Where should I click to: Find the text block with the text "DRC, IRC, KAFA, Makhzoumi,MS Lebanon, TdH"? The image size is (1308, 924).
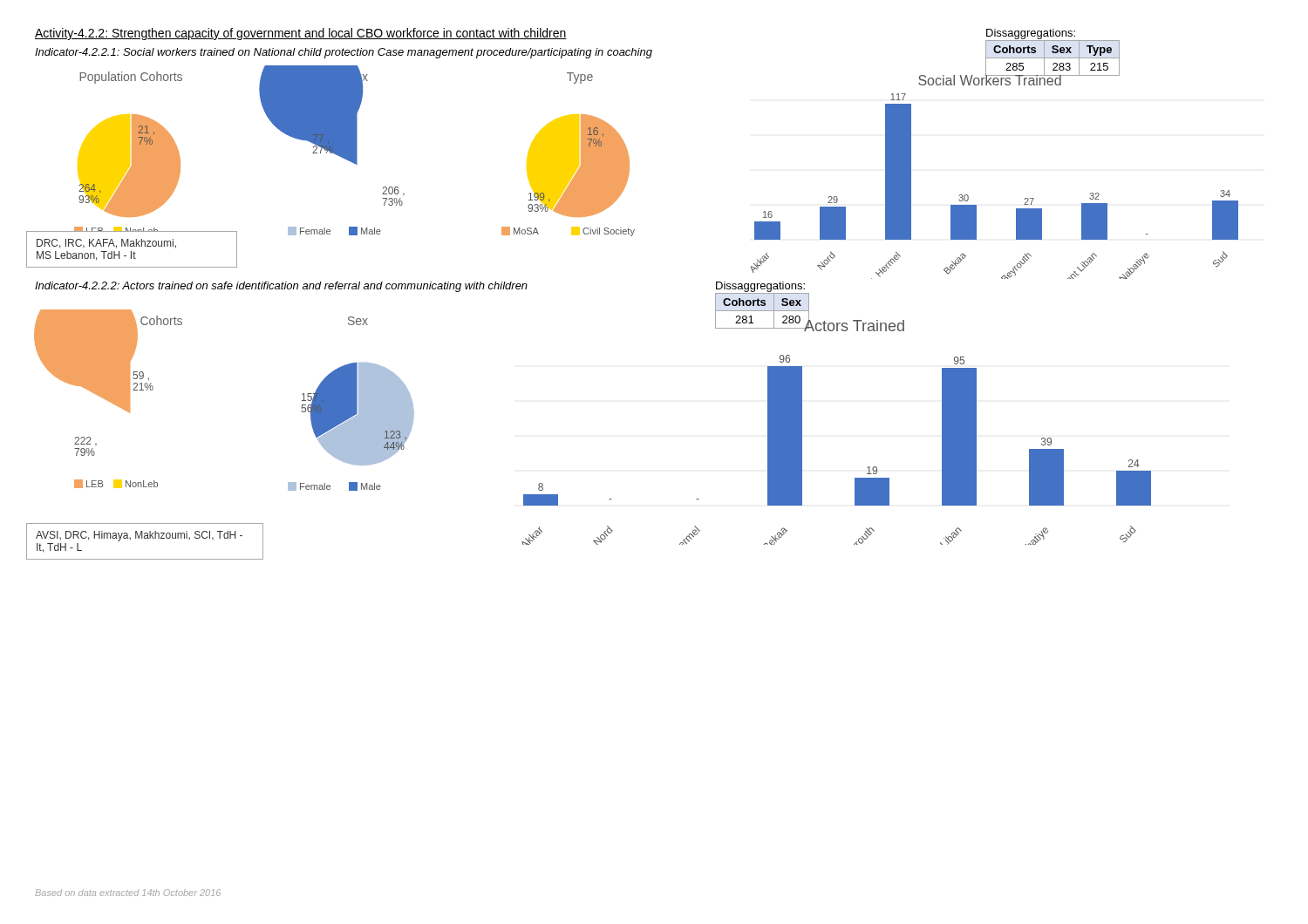[106, 249]
